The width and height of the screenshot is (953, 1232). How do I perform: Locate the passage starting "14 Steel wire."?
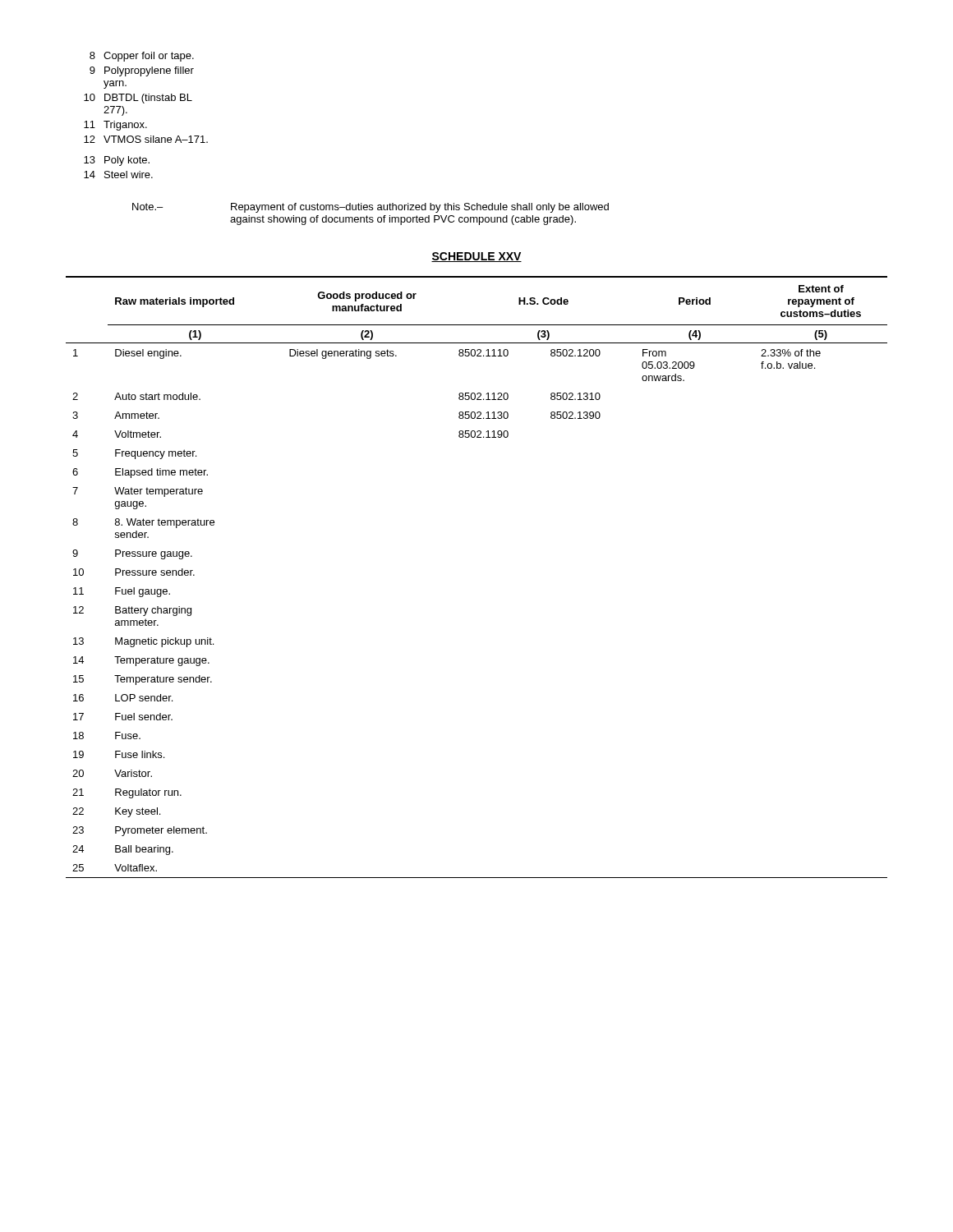click(x=118, y=175)
